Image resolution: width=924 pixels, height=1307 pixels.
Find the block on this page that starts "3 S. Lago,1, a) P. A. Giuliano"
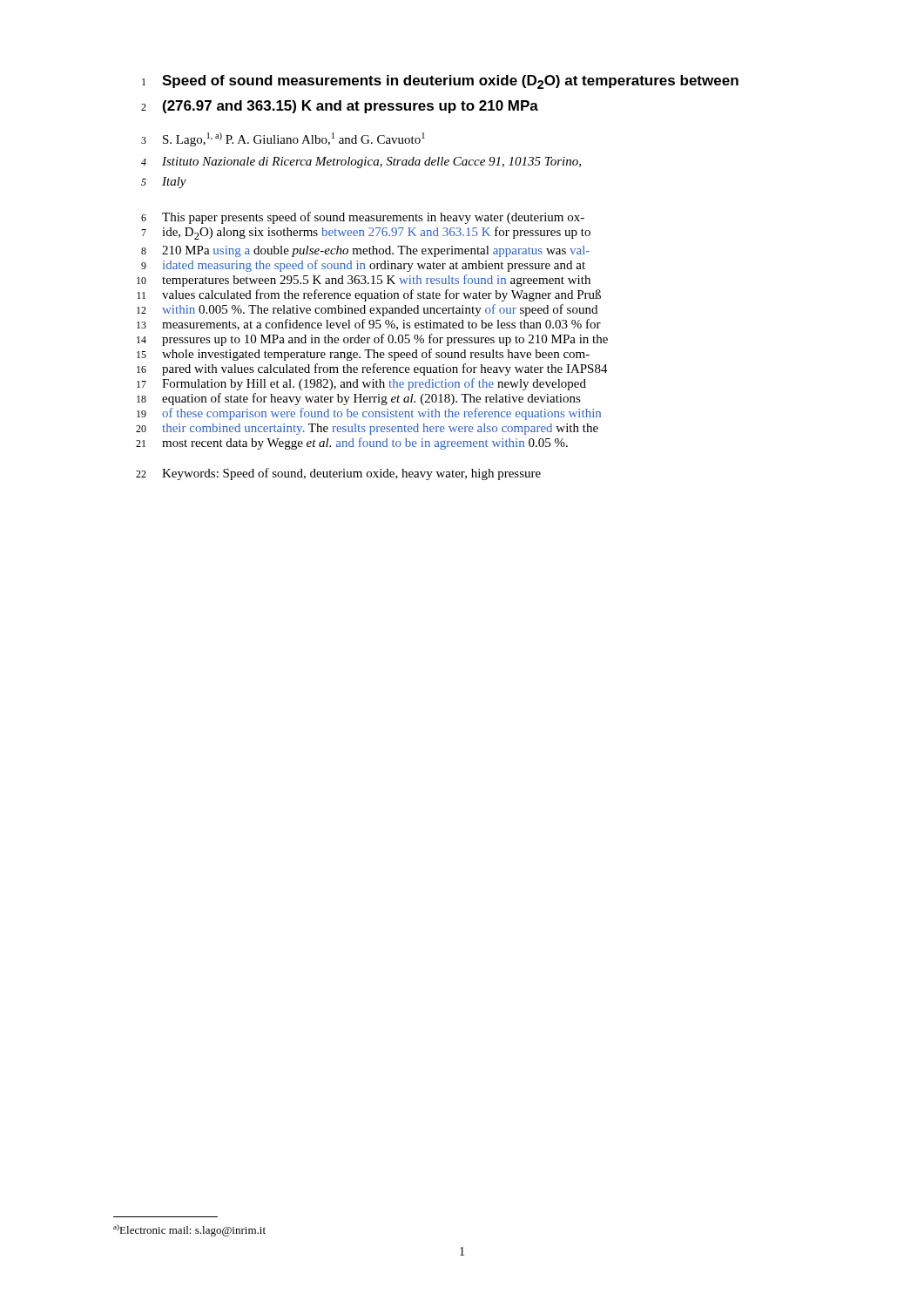tap(283, 139)
